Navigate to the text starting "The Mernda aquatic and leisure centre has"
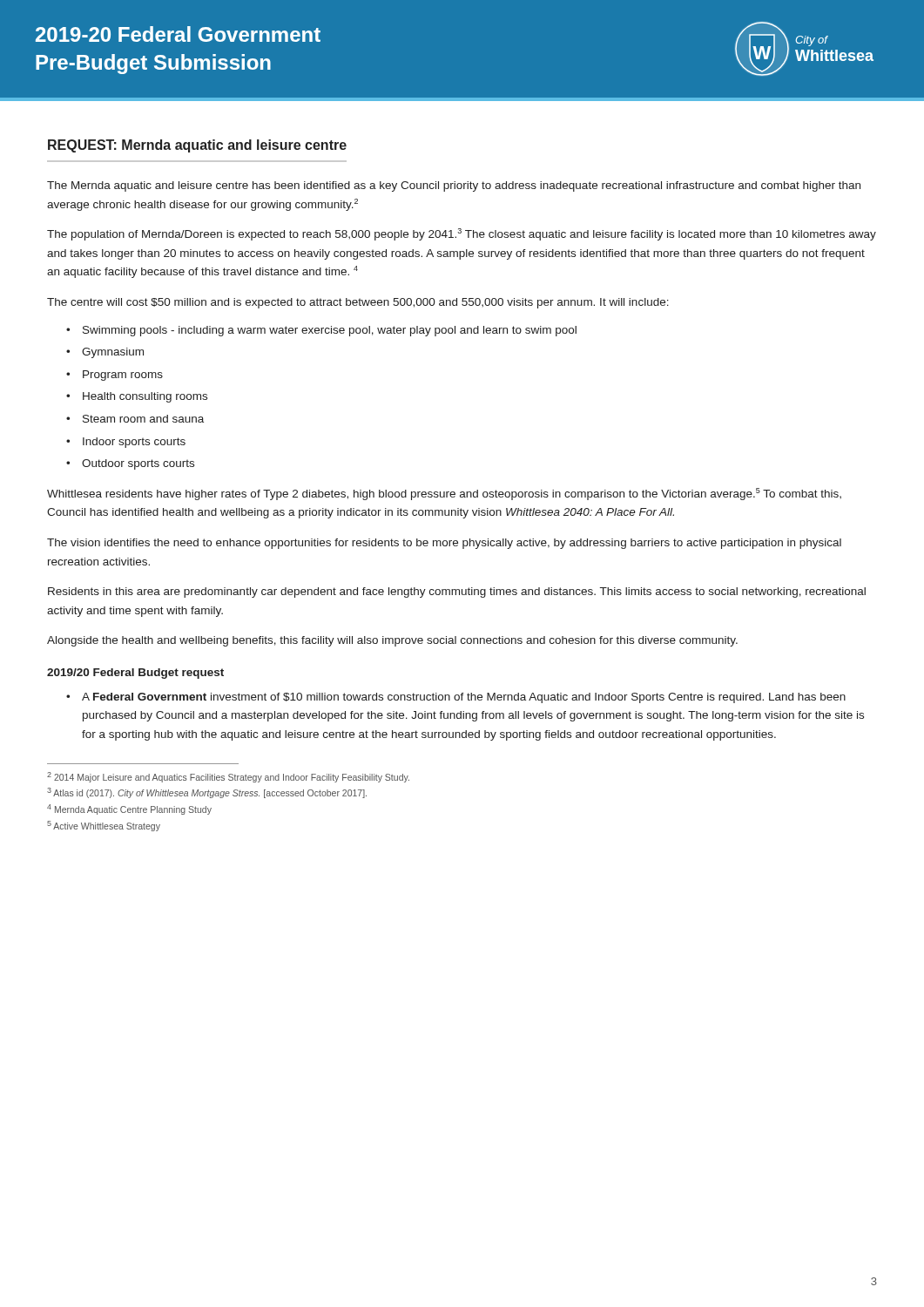Screen dimensions: 1307x924 (454, 195)
